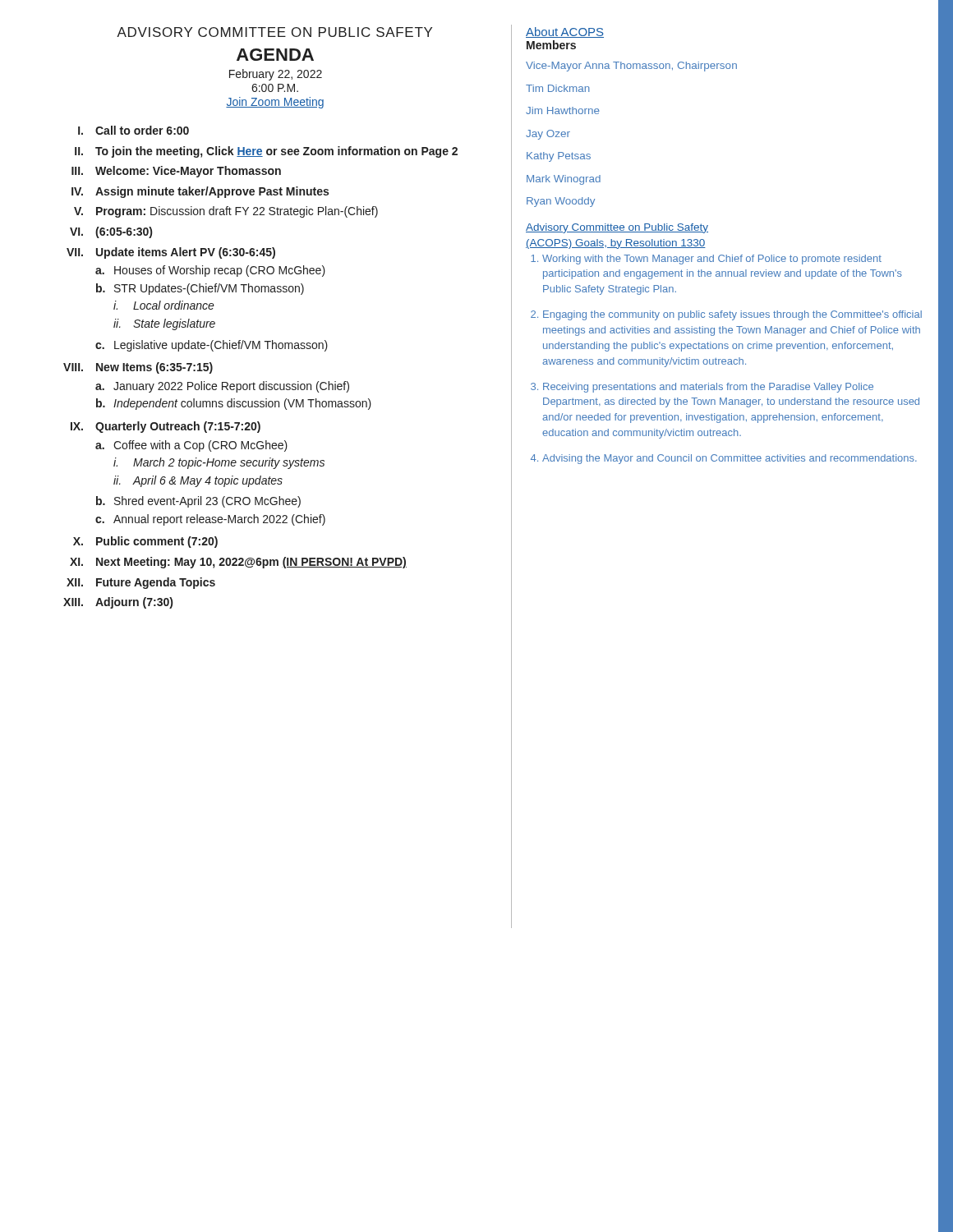Image resolution: width=953 pixels, height=1232 pixels.
Task: Click on the list item with the text "V. Program: Discussion"
Action: 275,212
